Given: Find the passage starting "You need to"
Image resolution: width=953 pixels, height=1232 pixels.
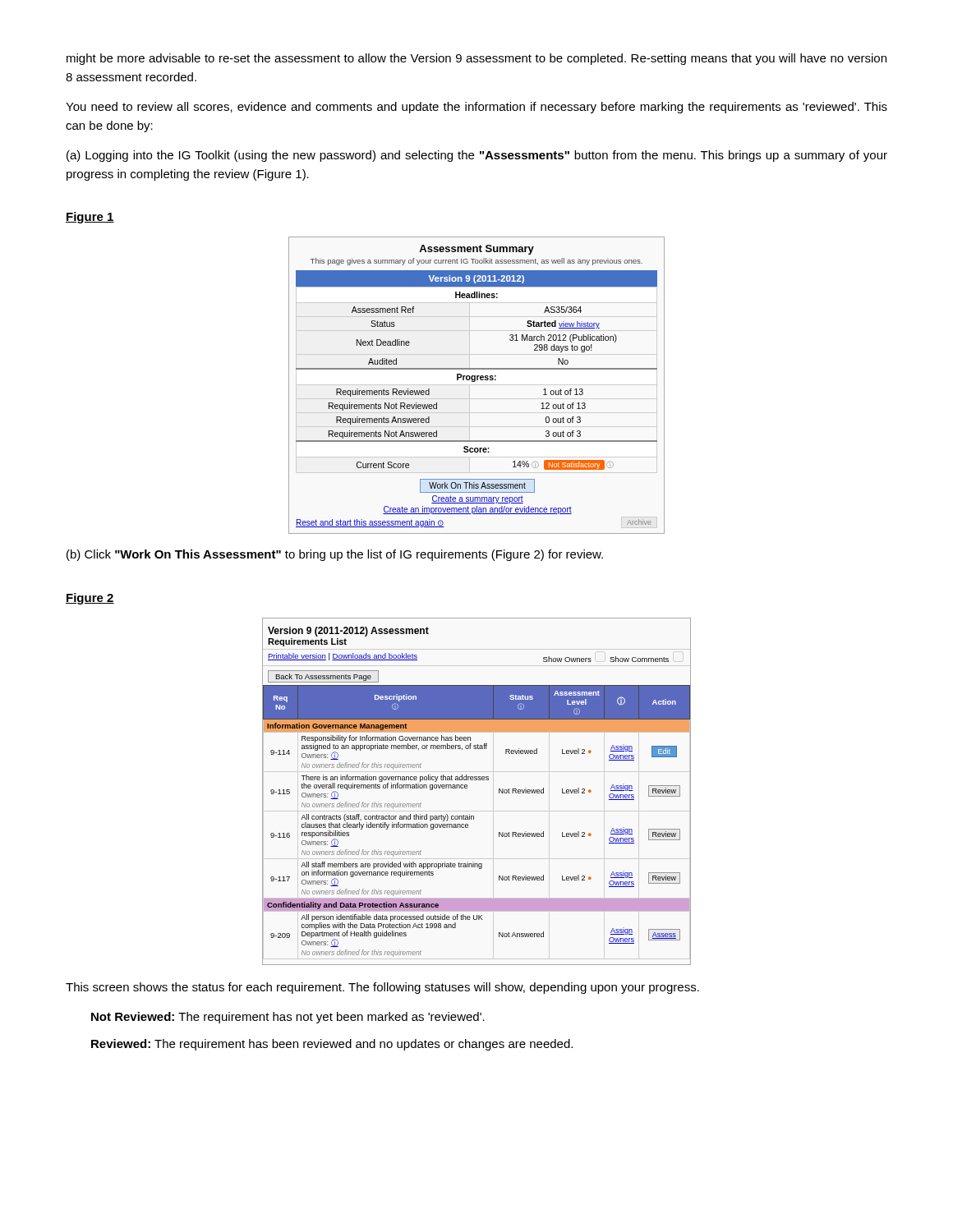Looking at the screenshot, I should (x=476, y=116).
